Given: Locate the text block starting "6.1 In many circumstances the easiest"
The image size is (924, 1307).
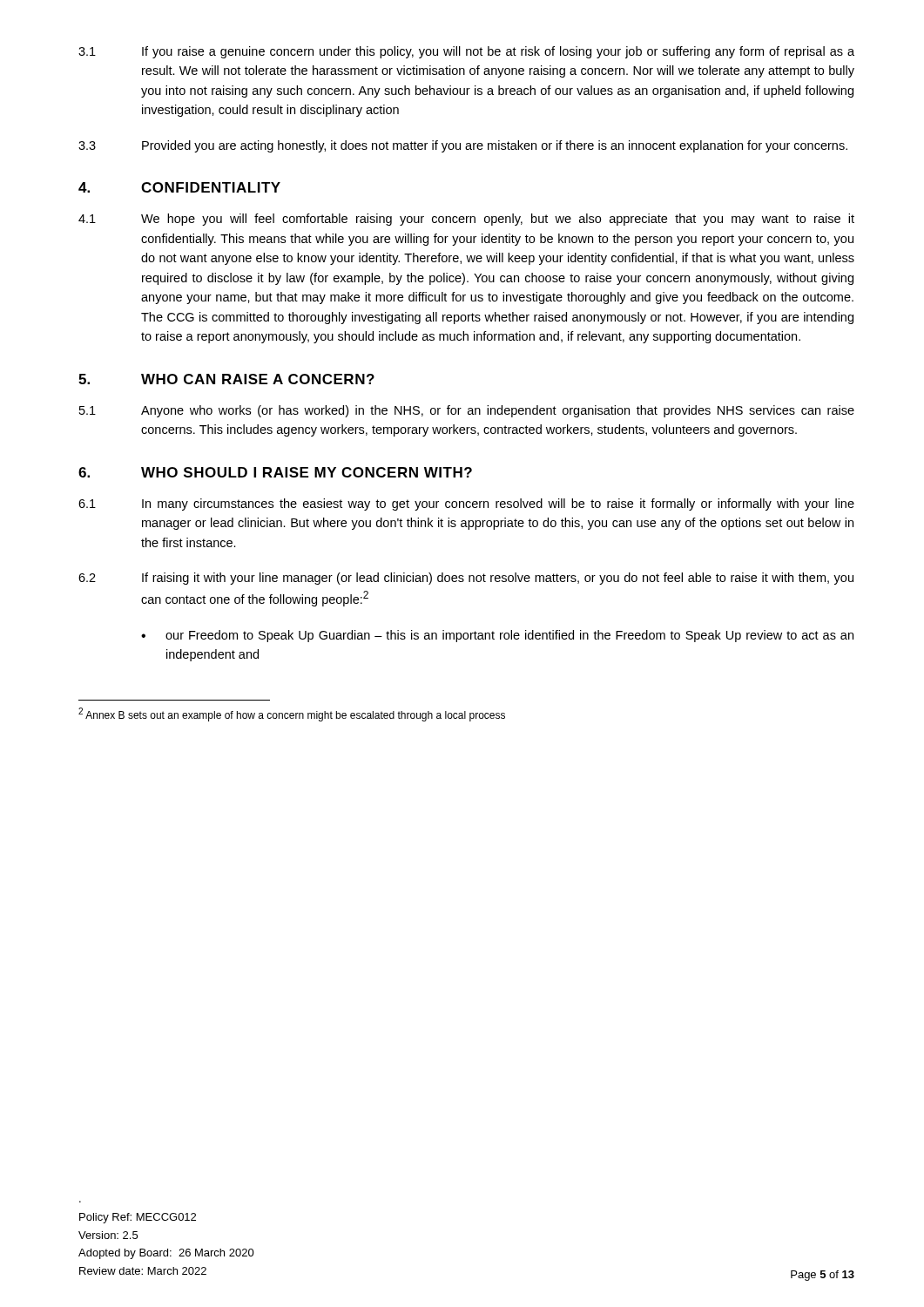Looking at the screenshot, I should click(466, 523).
